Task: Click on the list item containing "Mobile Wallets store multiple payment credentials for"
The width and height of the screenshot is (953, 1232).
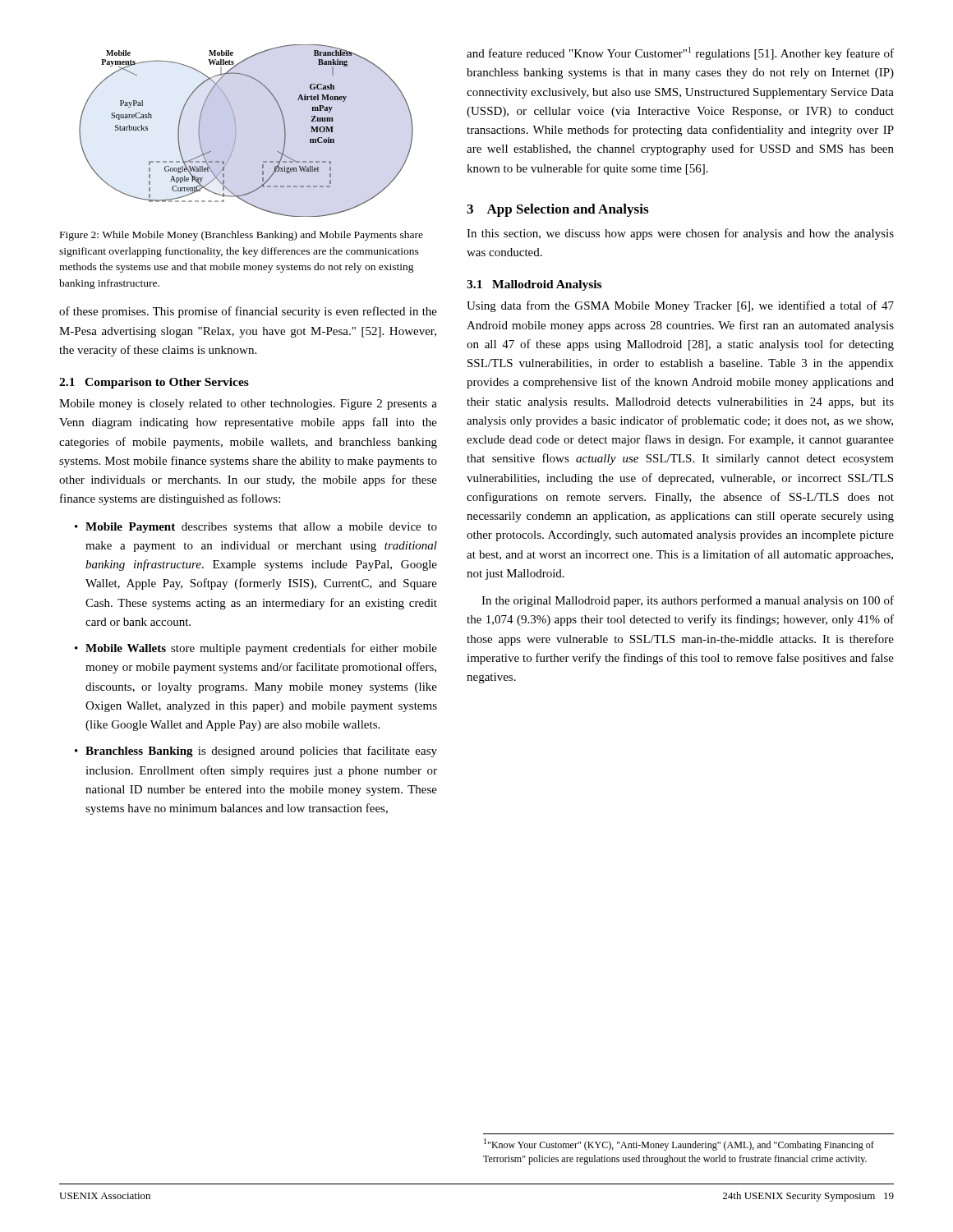Action: 261,686
